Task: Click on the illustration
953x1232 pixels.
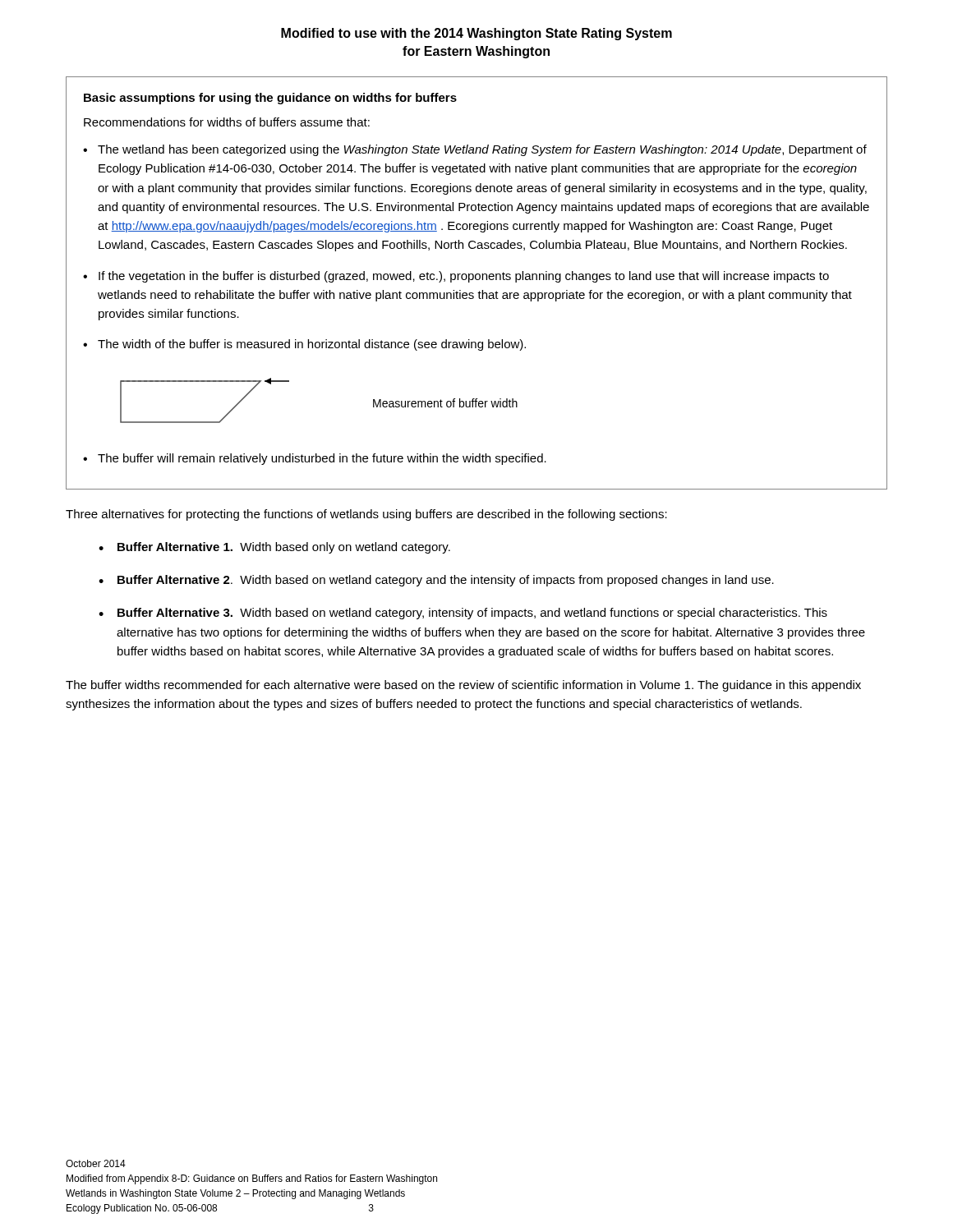Action: (491, 403)
